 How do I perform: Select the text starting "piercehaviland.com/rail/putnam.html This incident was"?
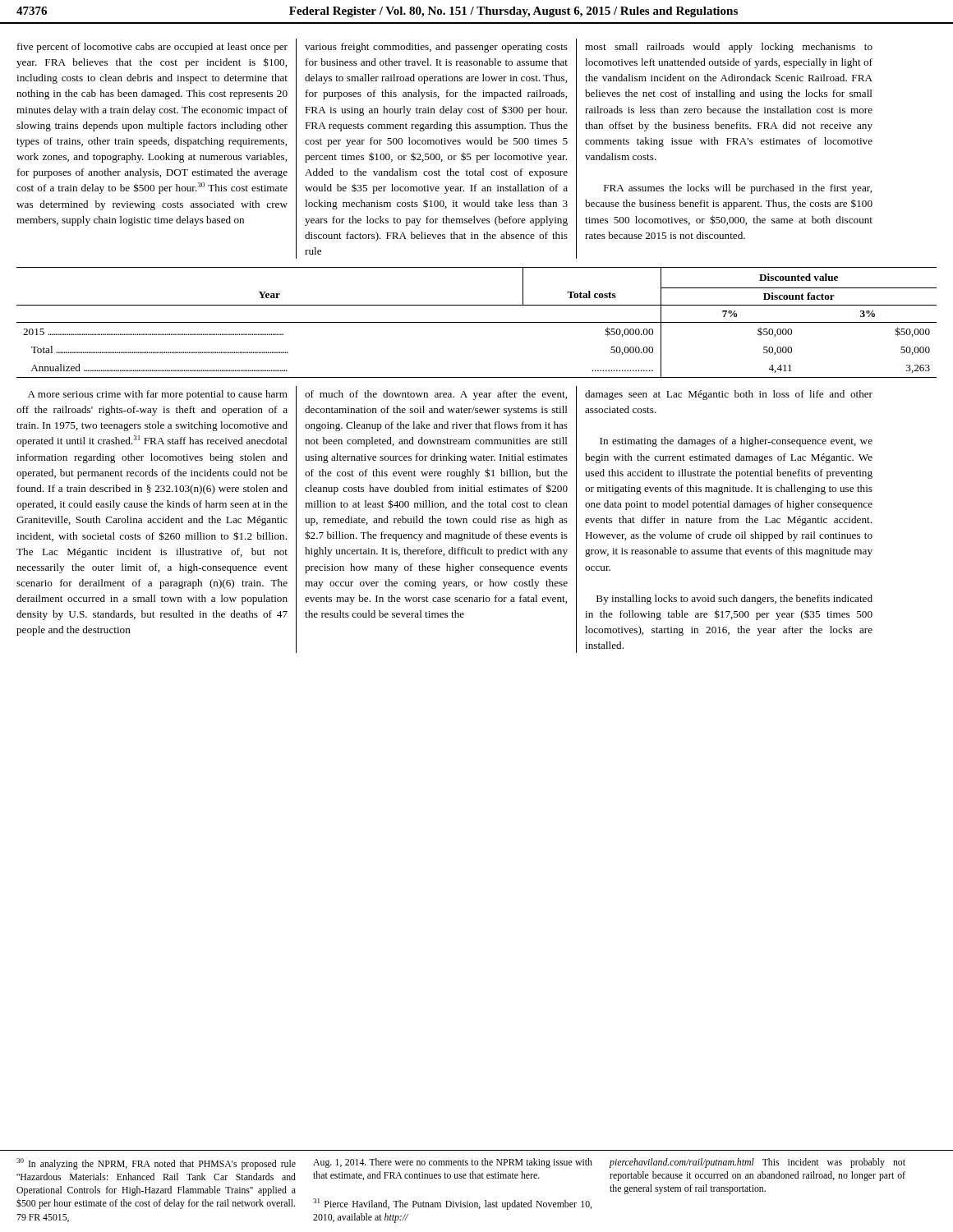click(x=757, y=1175)
